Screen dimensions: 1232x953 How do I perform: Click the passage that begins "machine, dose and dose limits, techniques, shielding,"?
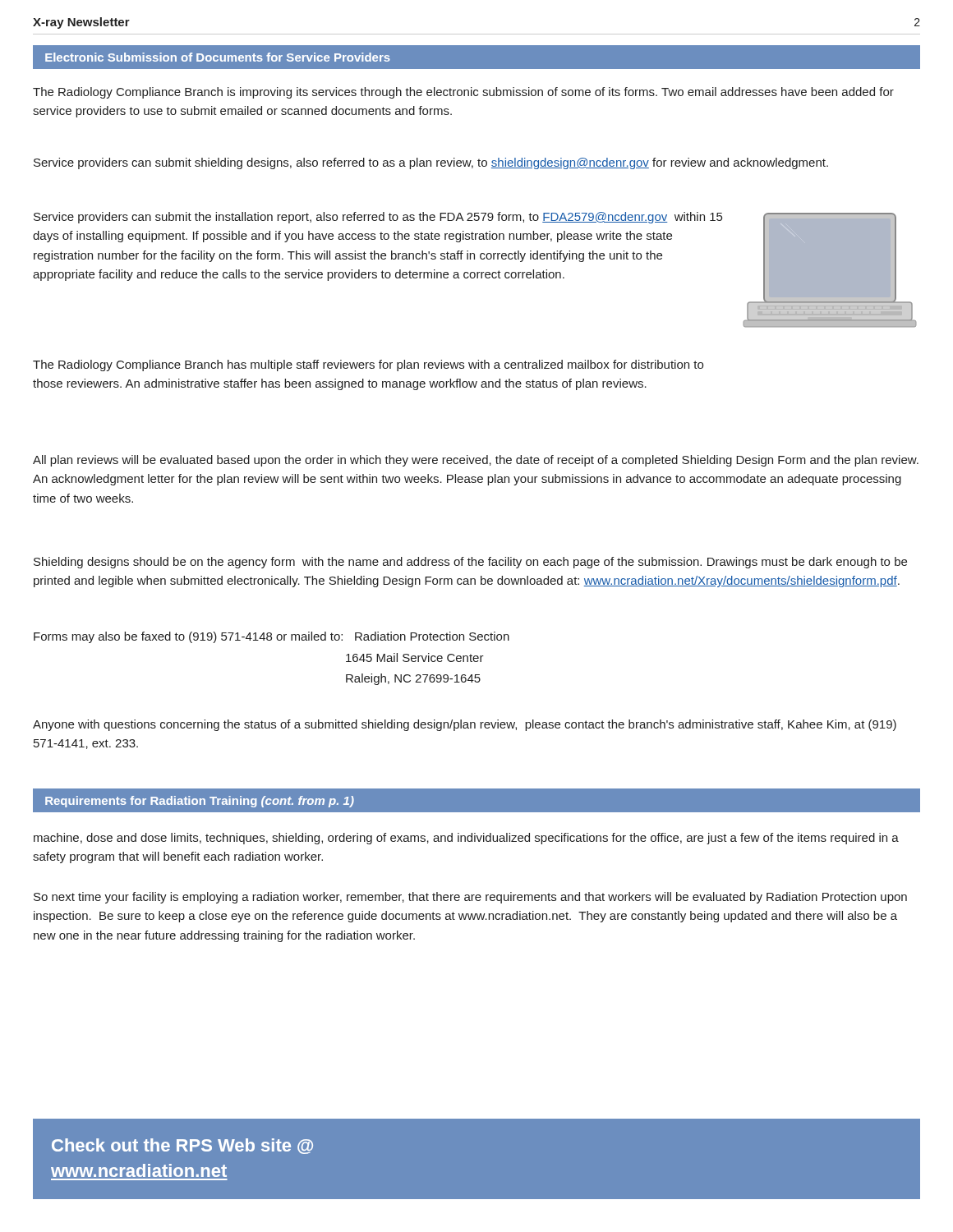pyautogui.click(x=466, y=847)
